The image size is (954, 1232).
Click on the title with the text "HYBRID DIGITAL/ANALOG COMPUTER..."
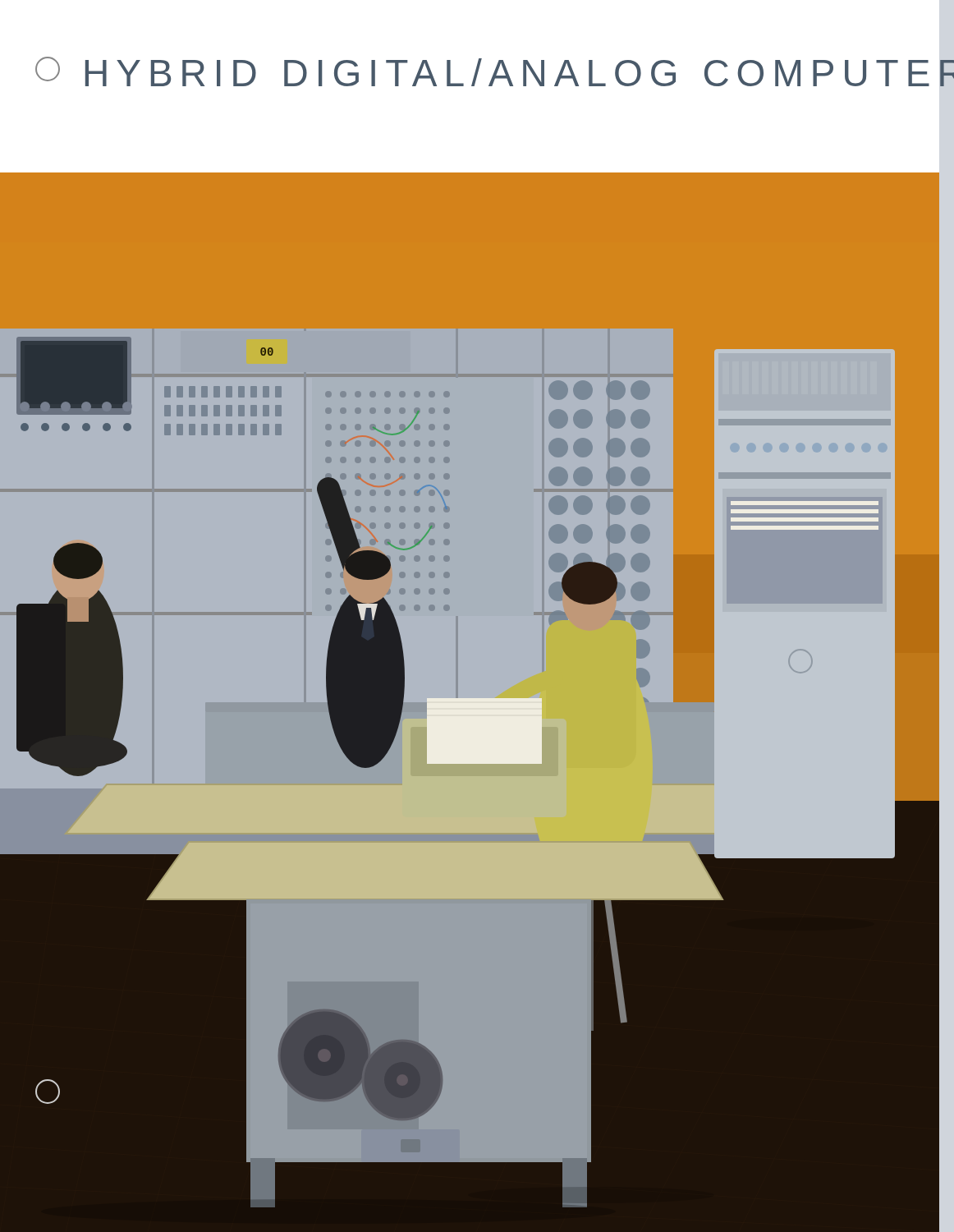[x=501, y=73]
